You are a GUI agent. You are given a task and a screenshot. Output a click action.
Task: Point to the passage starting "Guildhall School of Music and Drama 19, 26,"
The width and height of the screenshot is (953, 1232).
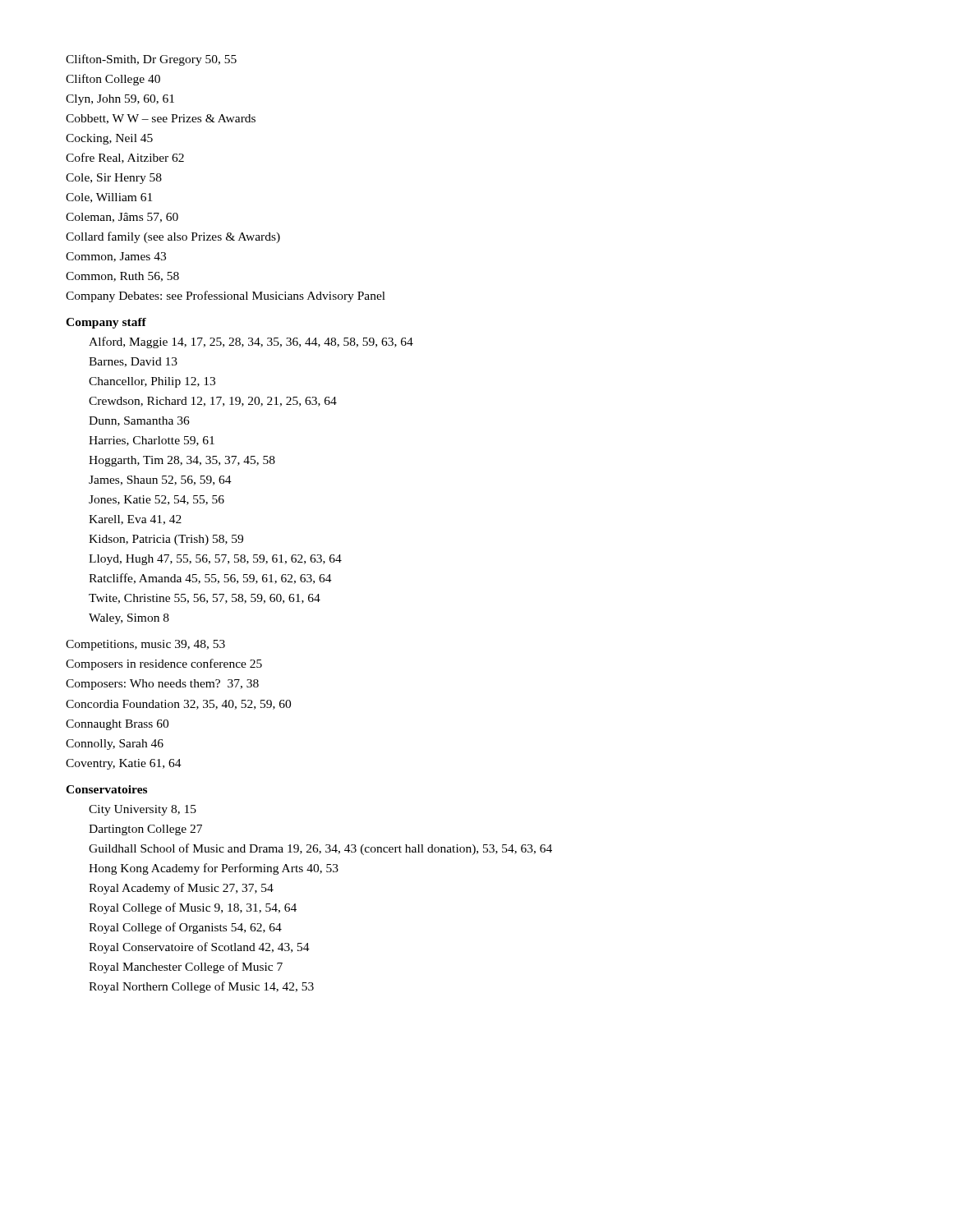point(321,848)
